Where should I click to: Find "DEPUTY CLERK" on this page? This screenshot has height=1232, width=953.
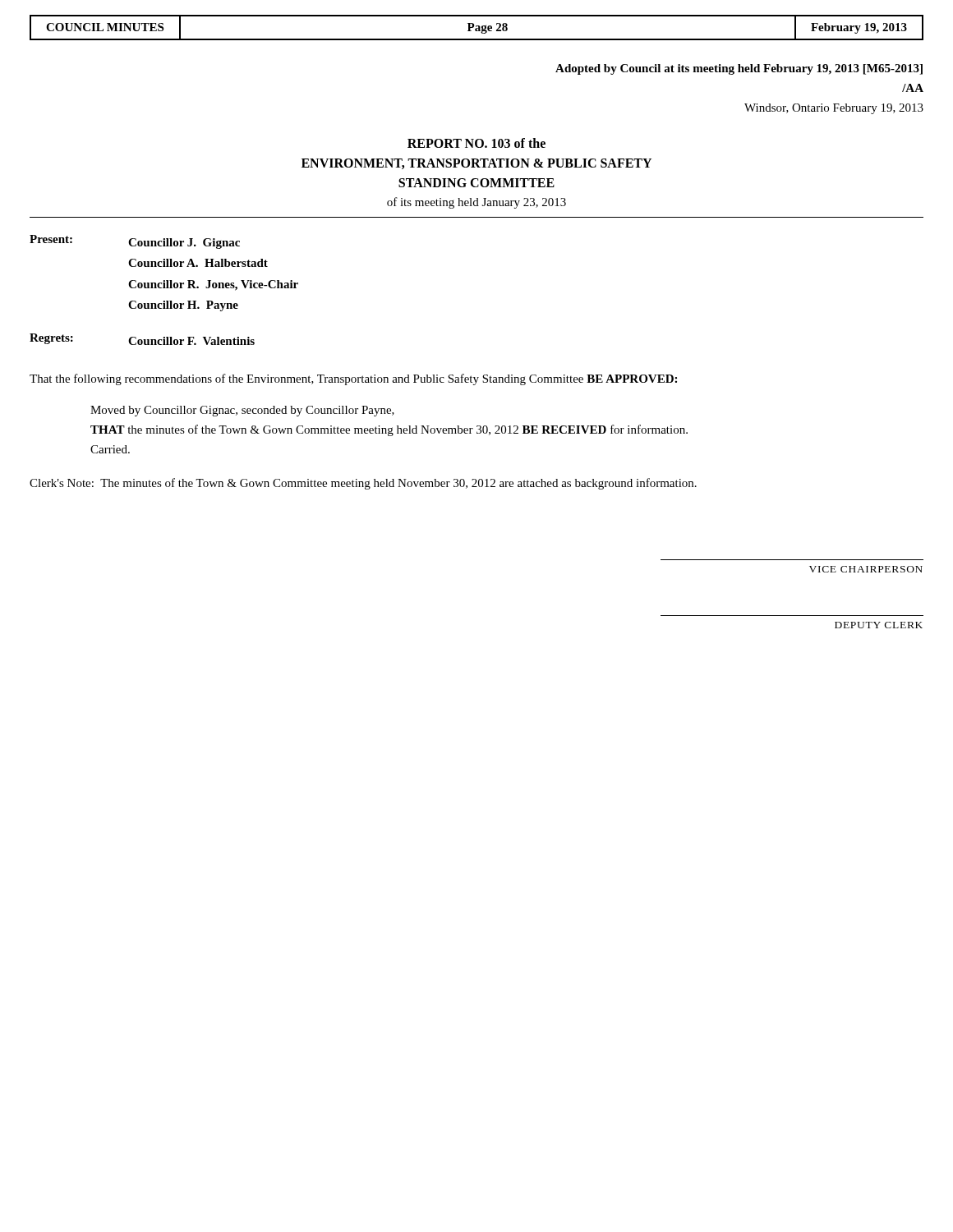tap(879, 624)
